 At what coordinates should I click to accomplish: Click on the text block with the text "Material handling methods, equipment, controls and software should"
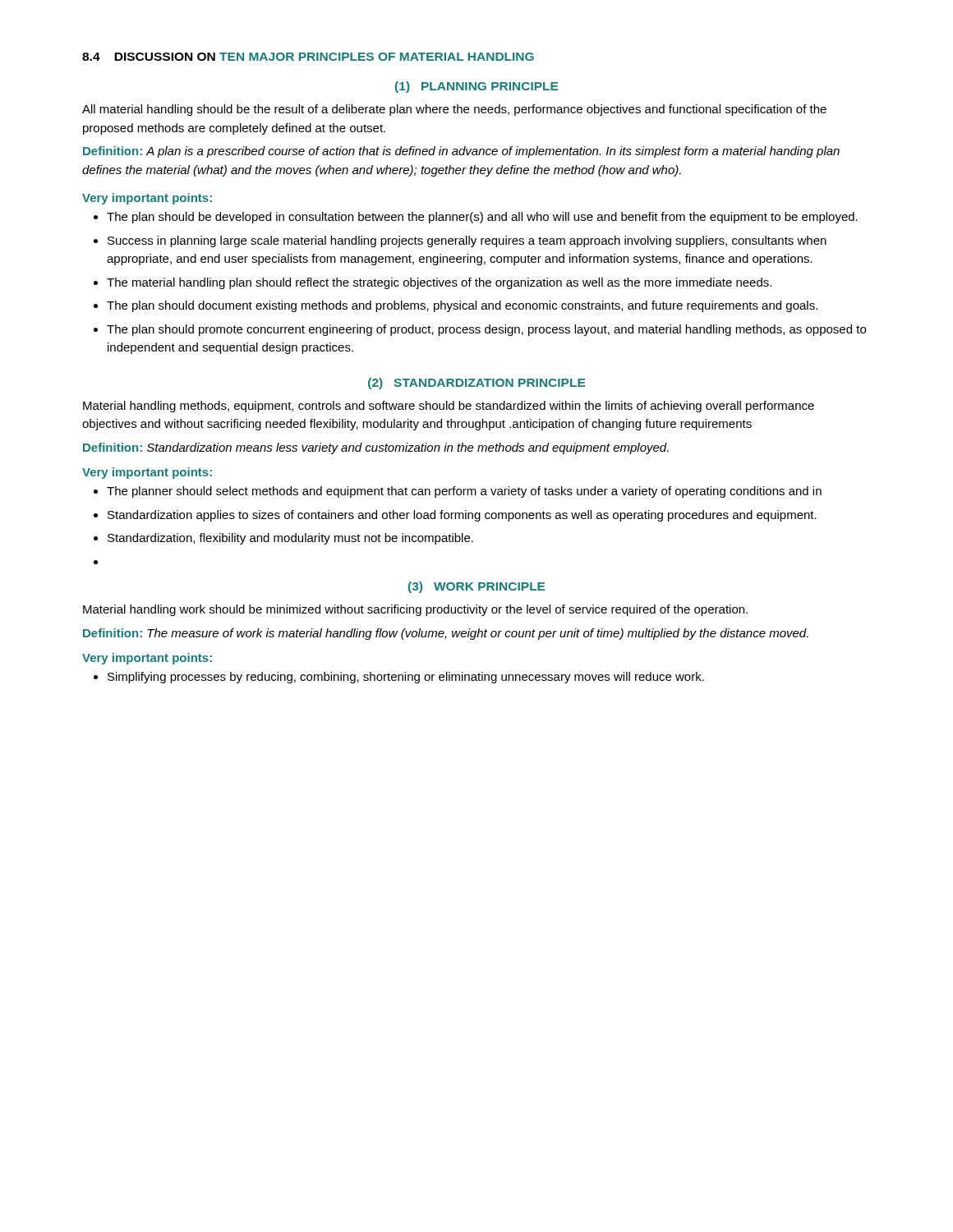pyautogui.click(x=448, y=414)
